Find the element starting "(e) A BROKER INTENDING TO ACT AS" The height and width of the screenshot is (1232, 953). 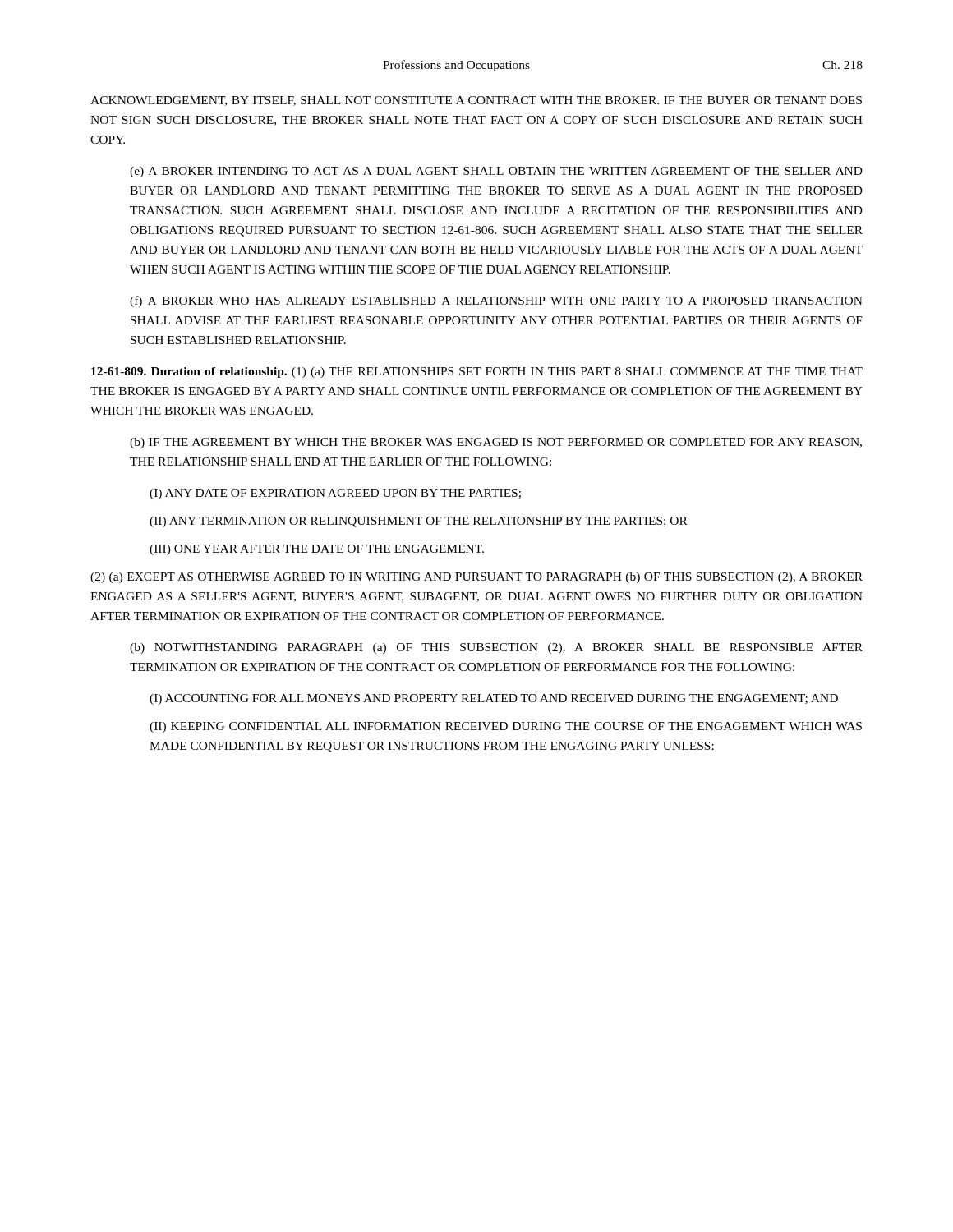point(496,220)
